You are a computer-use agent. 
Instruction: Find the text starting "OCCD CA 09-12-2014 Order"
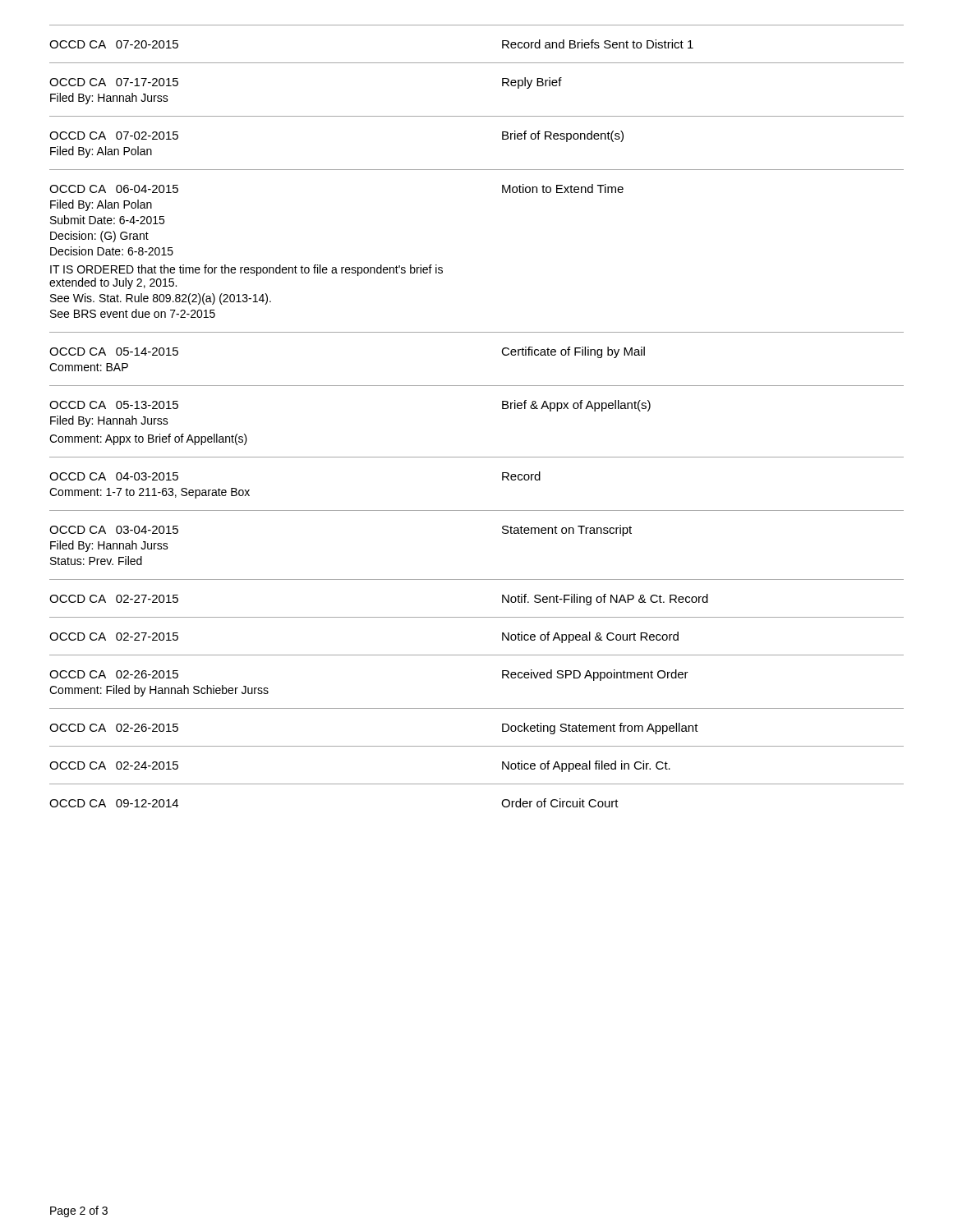coord(83,802)
